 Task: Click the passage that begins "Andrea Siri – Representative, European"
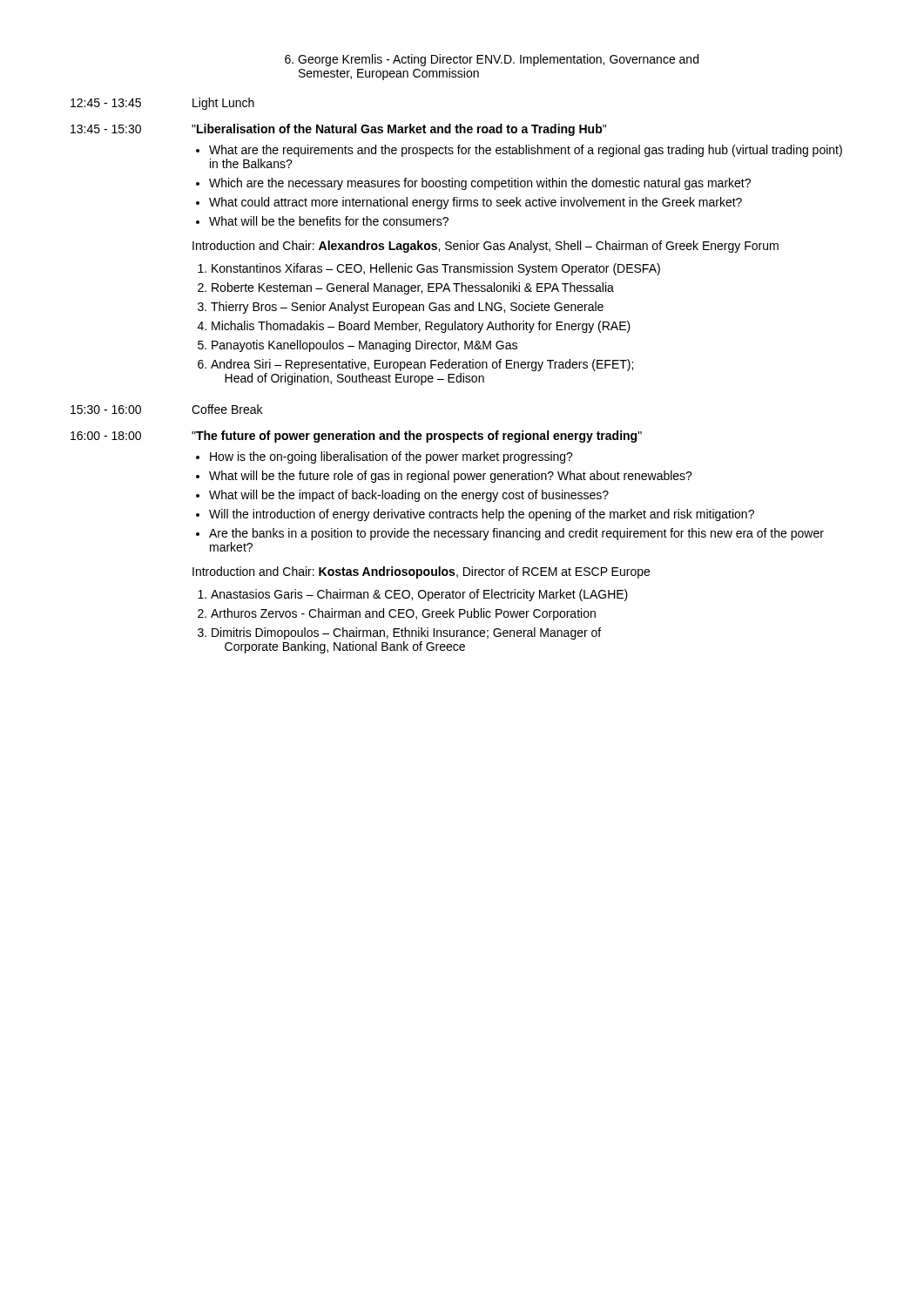pyautogui.click(x=523, y=371)
